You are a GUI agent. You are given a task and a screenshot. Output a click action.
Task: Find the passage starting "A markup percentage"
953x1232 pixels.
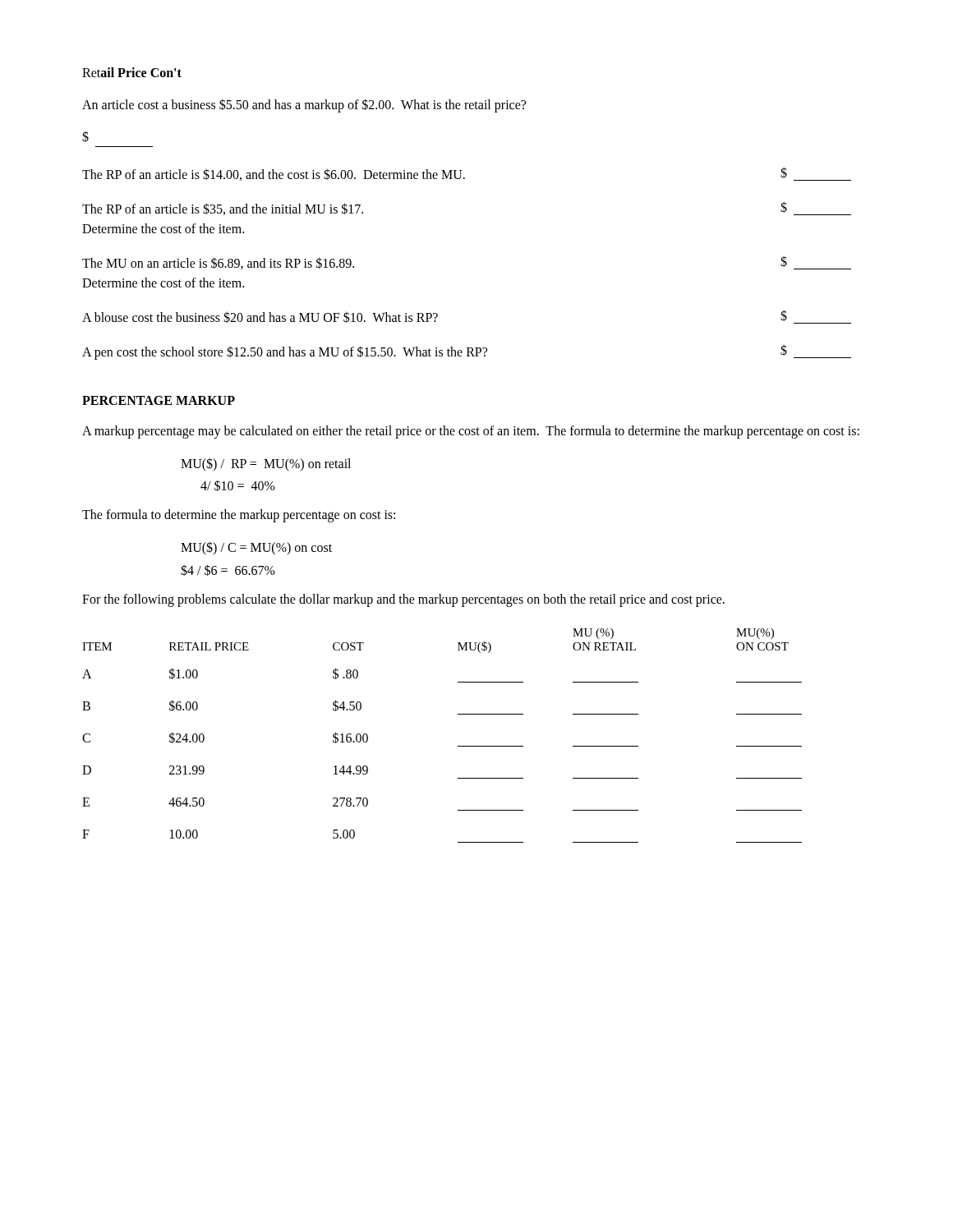point(471,431)
